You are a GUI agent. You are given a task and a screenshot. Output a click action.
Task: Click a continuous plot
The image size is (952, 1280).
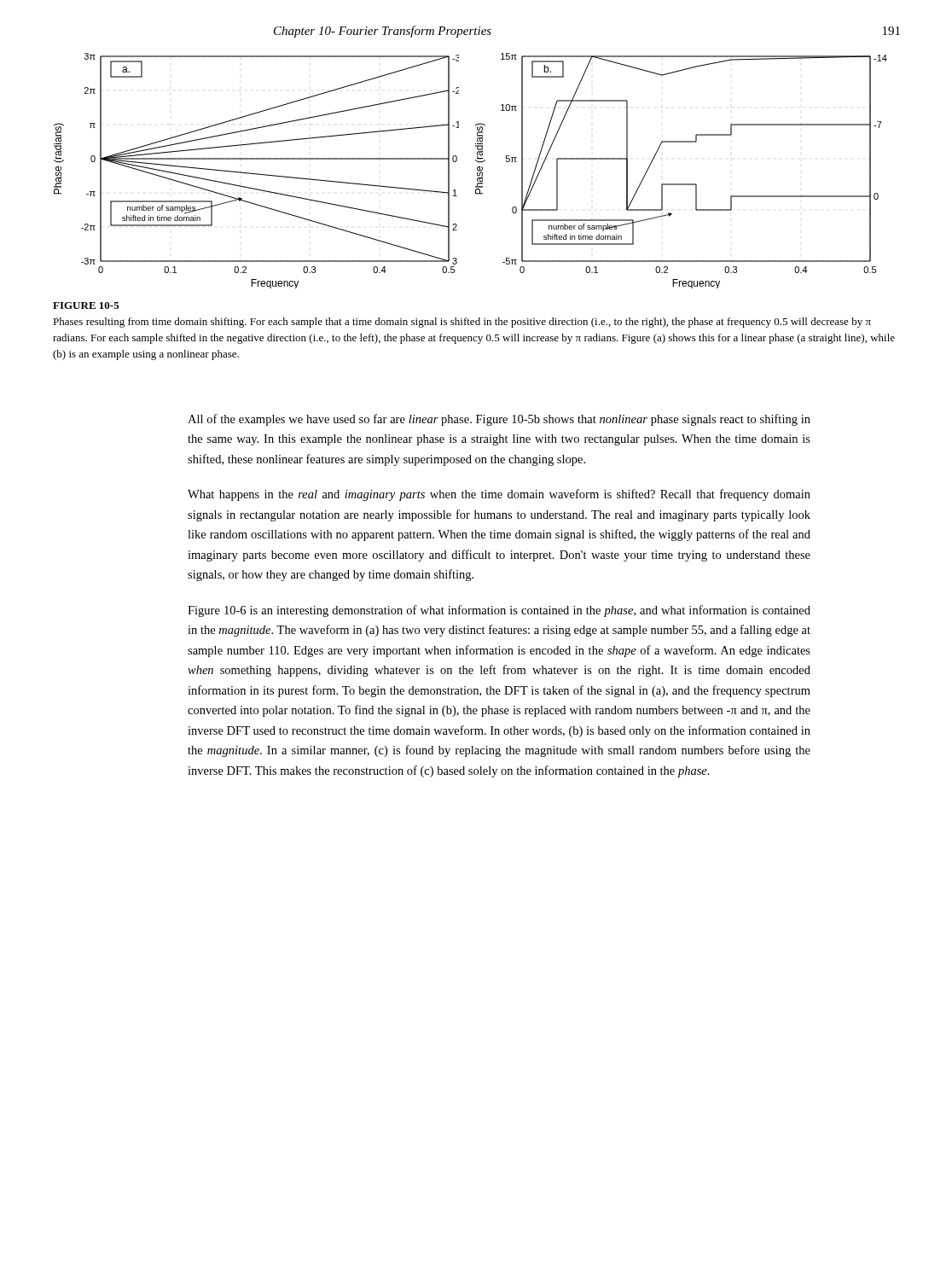tap(475, 169)
